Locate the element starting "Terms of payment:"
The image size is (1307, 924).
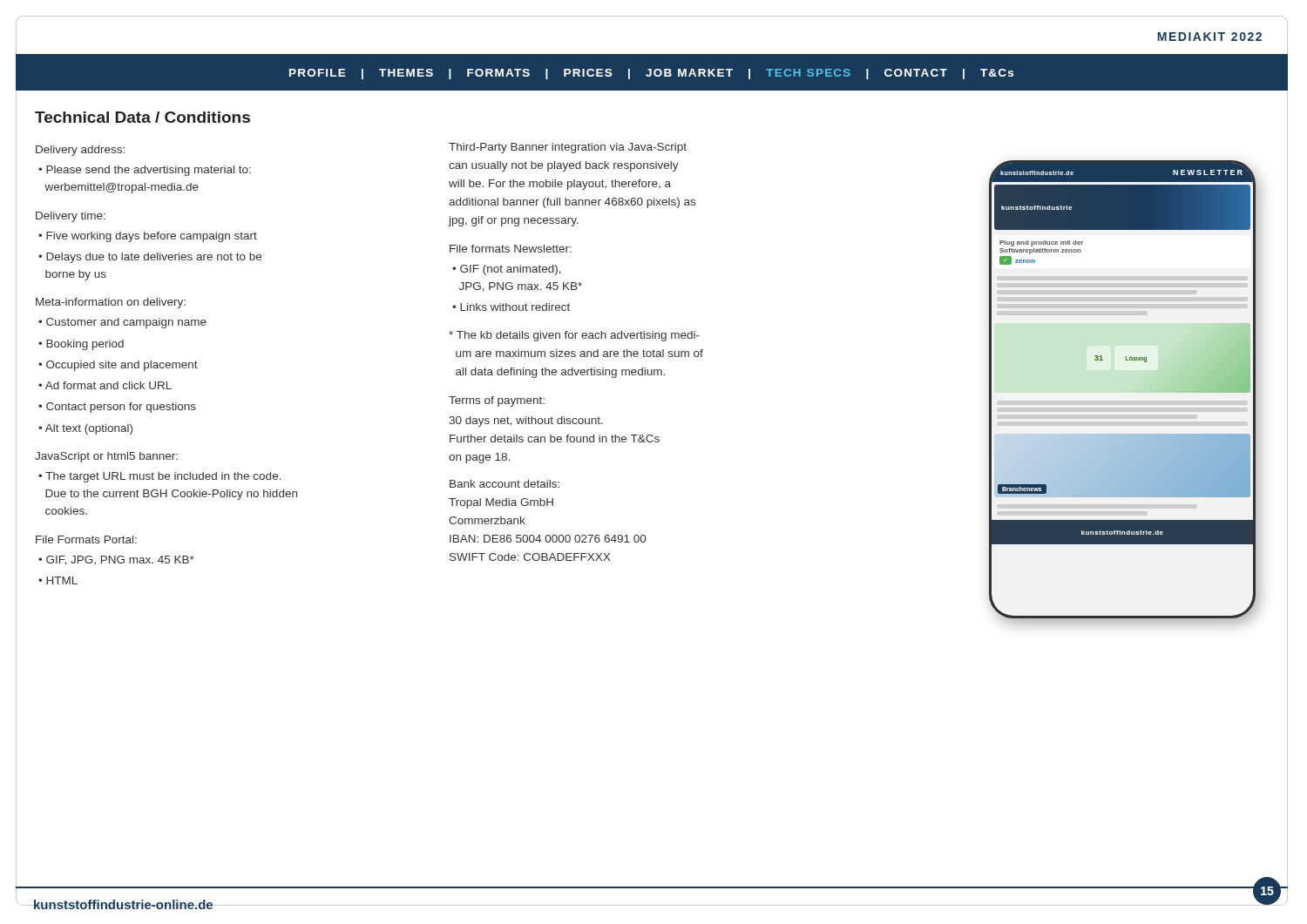tap(497, 400)
